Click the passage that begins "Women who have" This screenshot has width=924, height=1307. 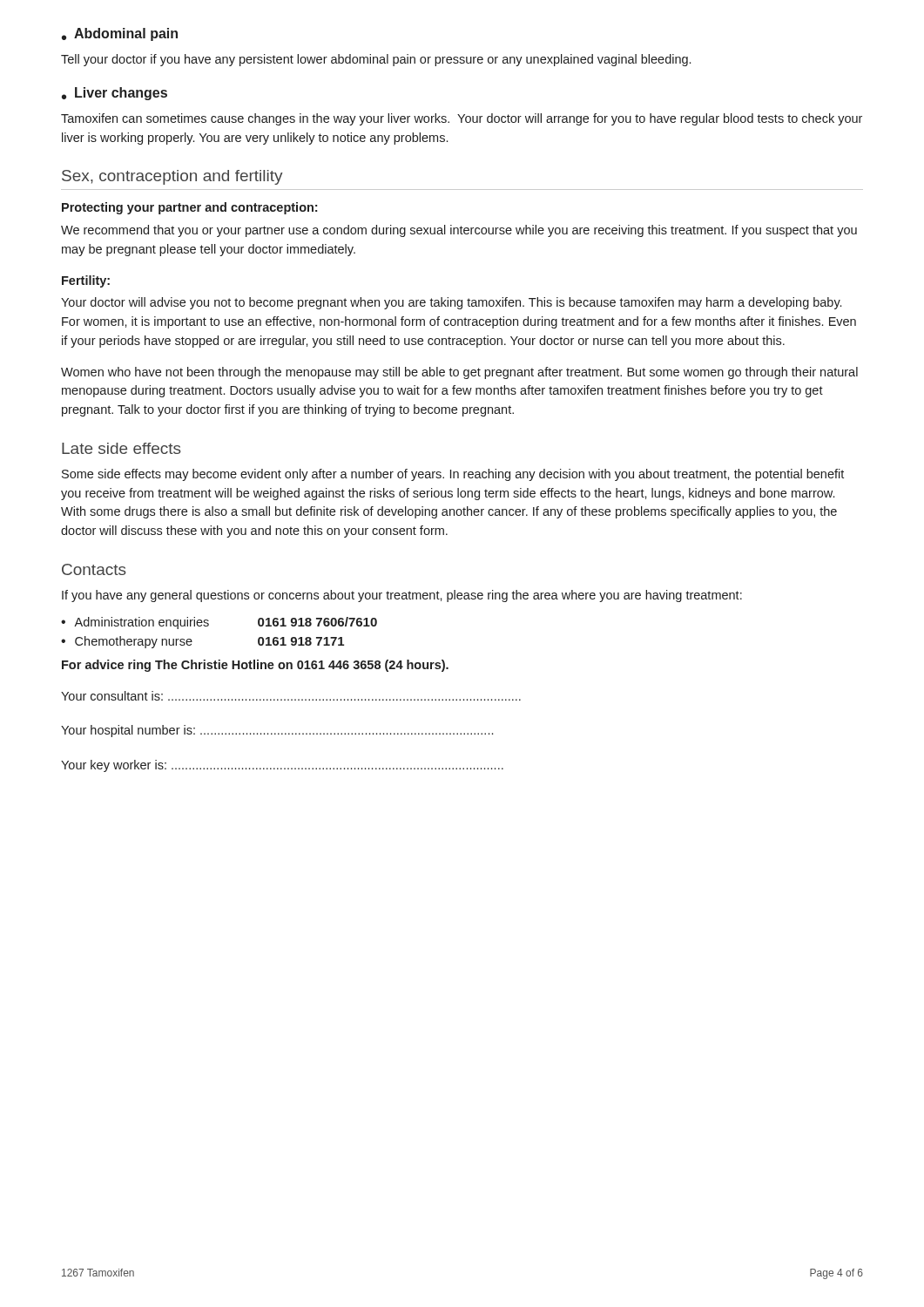pyautogui.click(x=460, y=391)
